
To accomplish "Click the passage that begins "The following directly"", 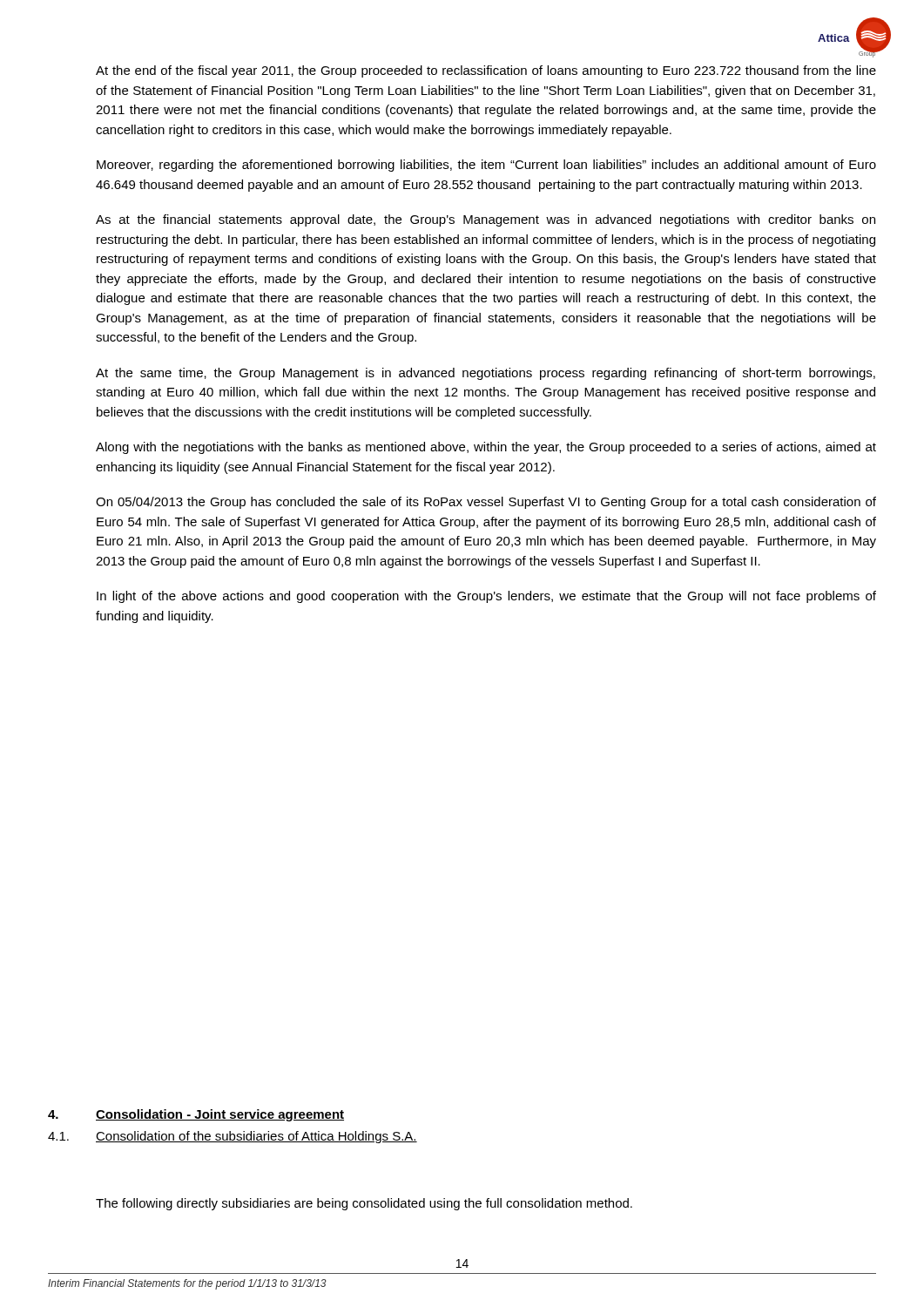I will tap(486, 1203).
